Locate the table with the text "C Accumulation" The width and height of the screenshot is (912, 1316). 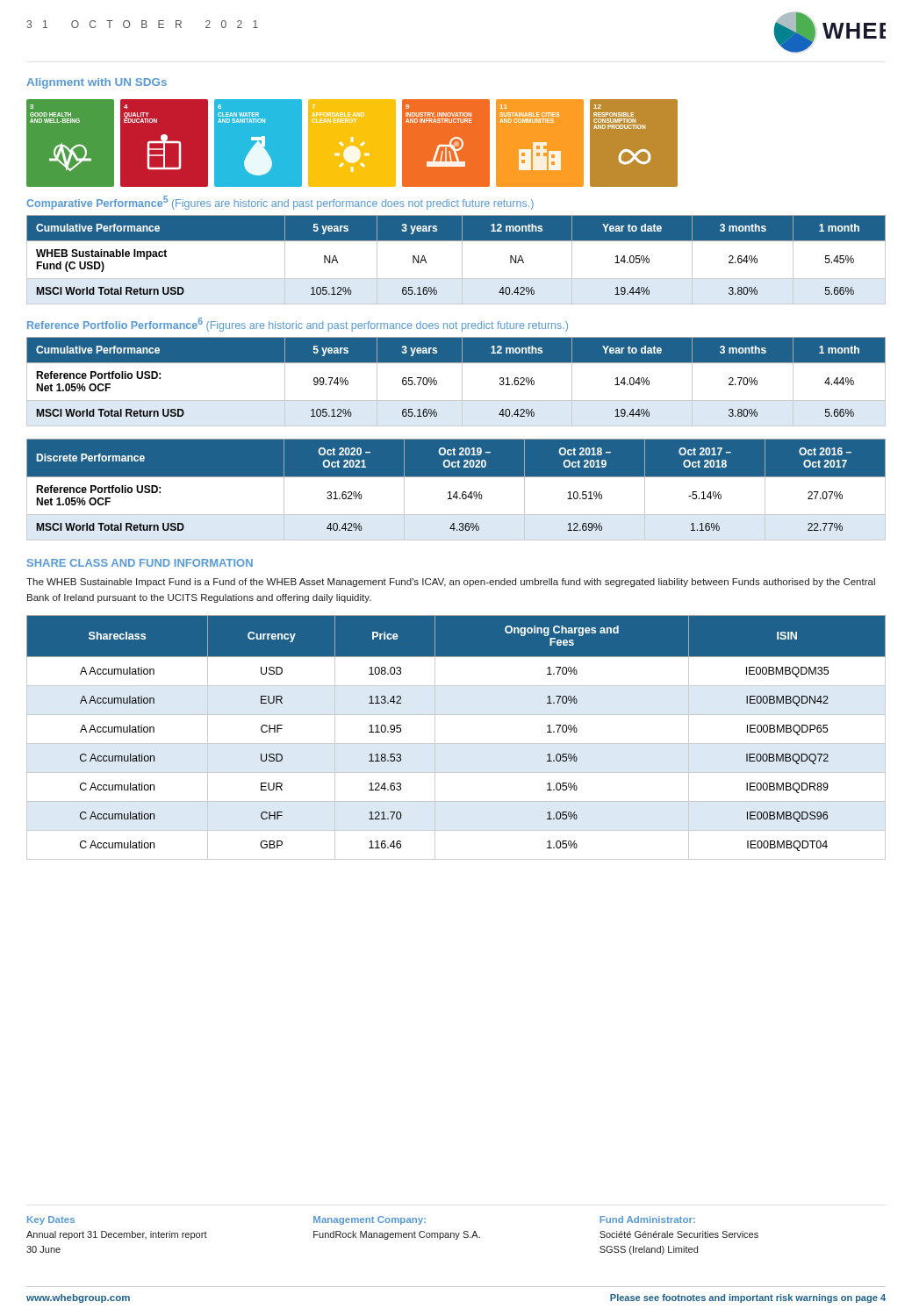click(456, 737)
